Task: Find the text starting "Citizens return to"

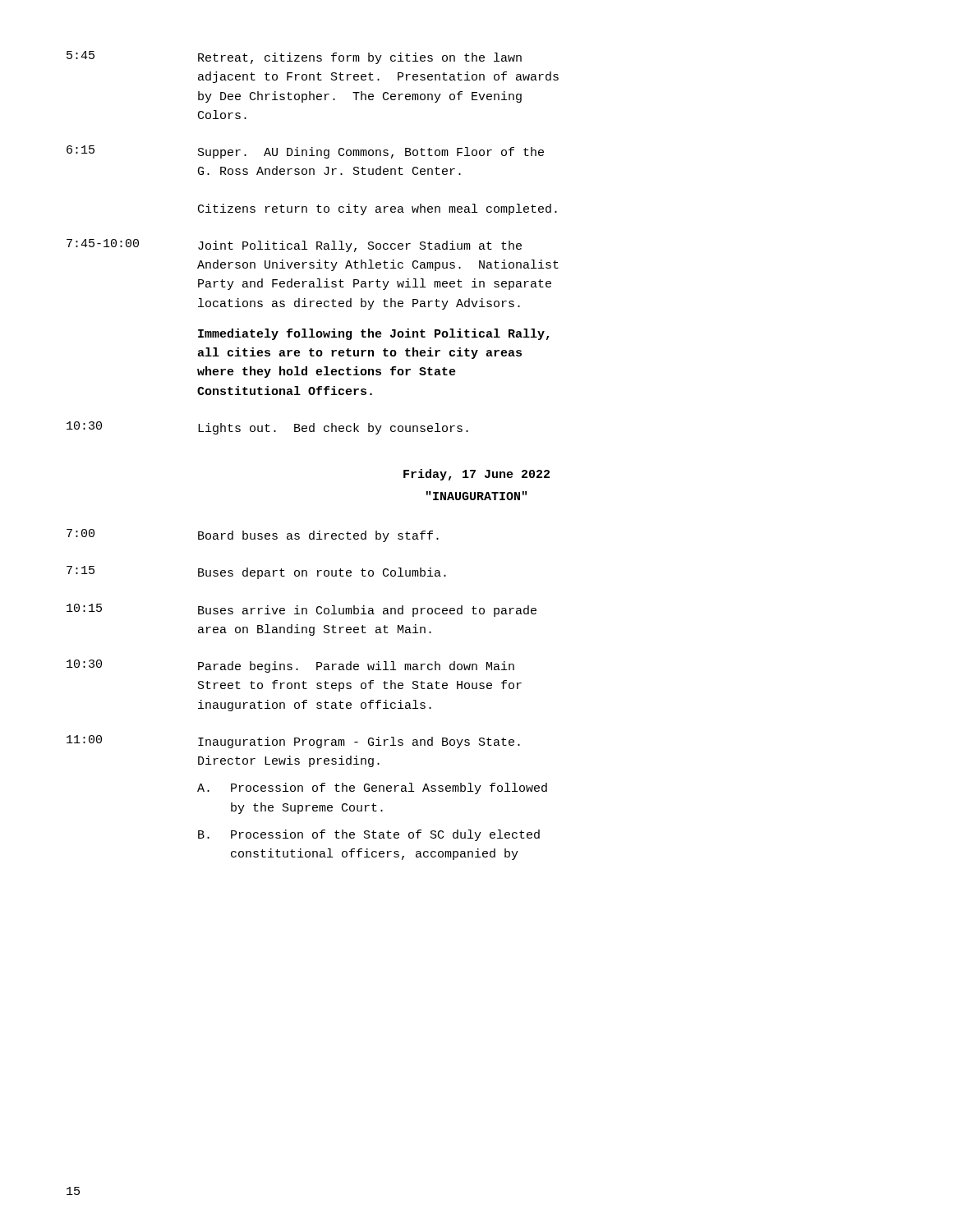Action: tap(542, 210)
